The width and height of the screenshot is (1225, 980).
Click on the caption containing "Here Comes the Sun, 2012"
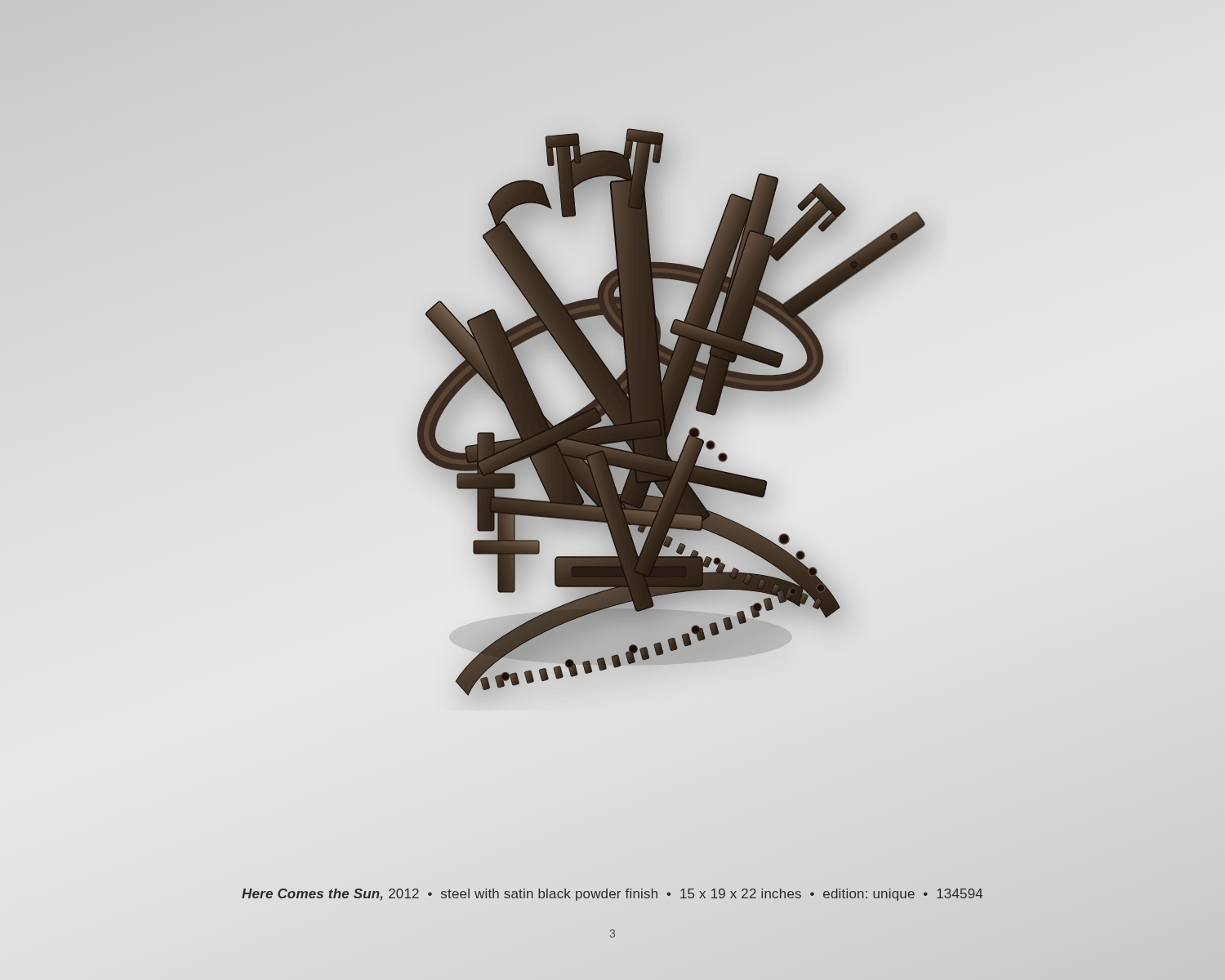[x=612, y=894]
